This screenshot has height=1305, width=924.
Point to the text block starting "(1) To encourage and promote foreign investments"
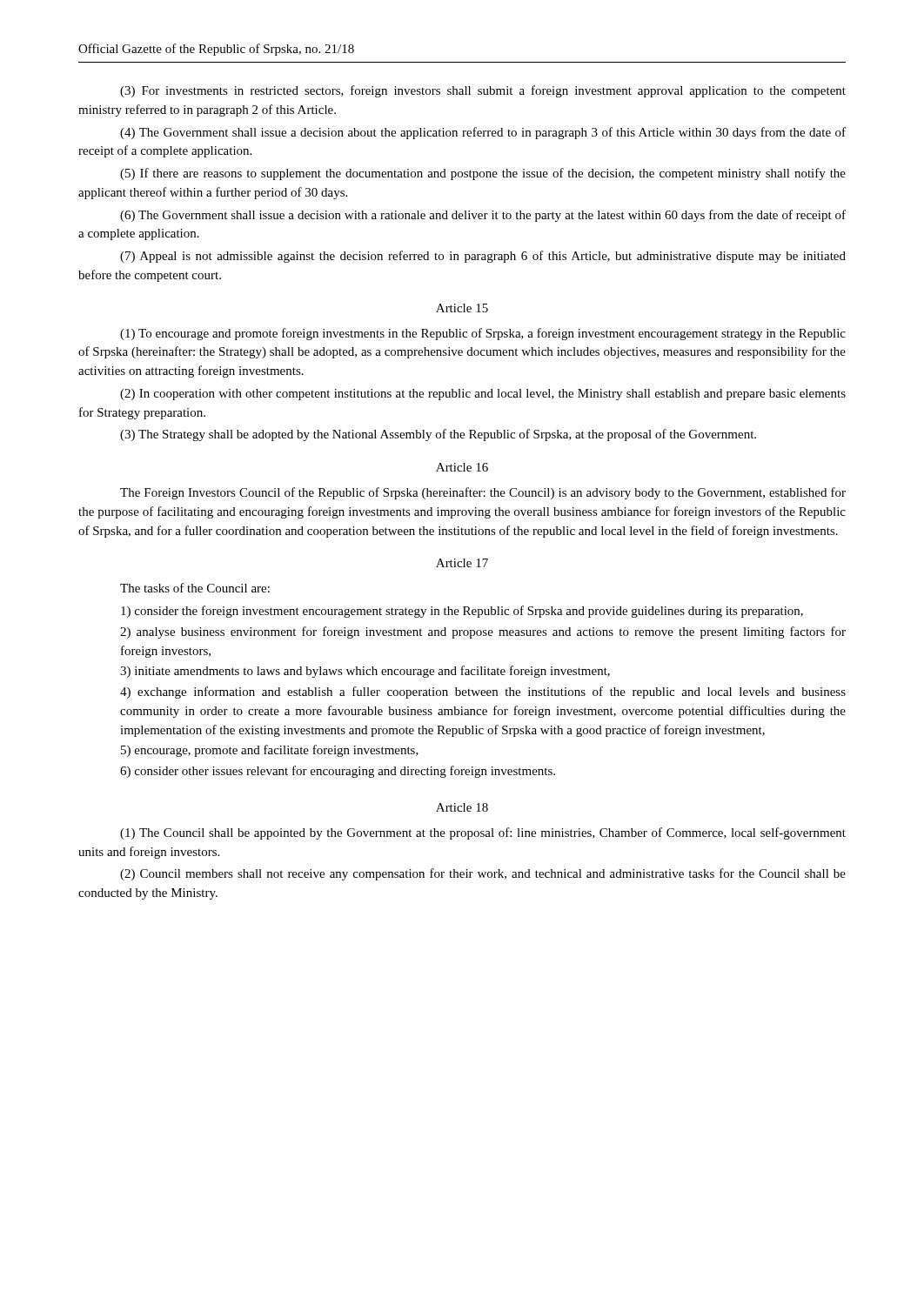pyautogui.click(x=462, y=384)
